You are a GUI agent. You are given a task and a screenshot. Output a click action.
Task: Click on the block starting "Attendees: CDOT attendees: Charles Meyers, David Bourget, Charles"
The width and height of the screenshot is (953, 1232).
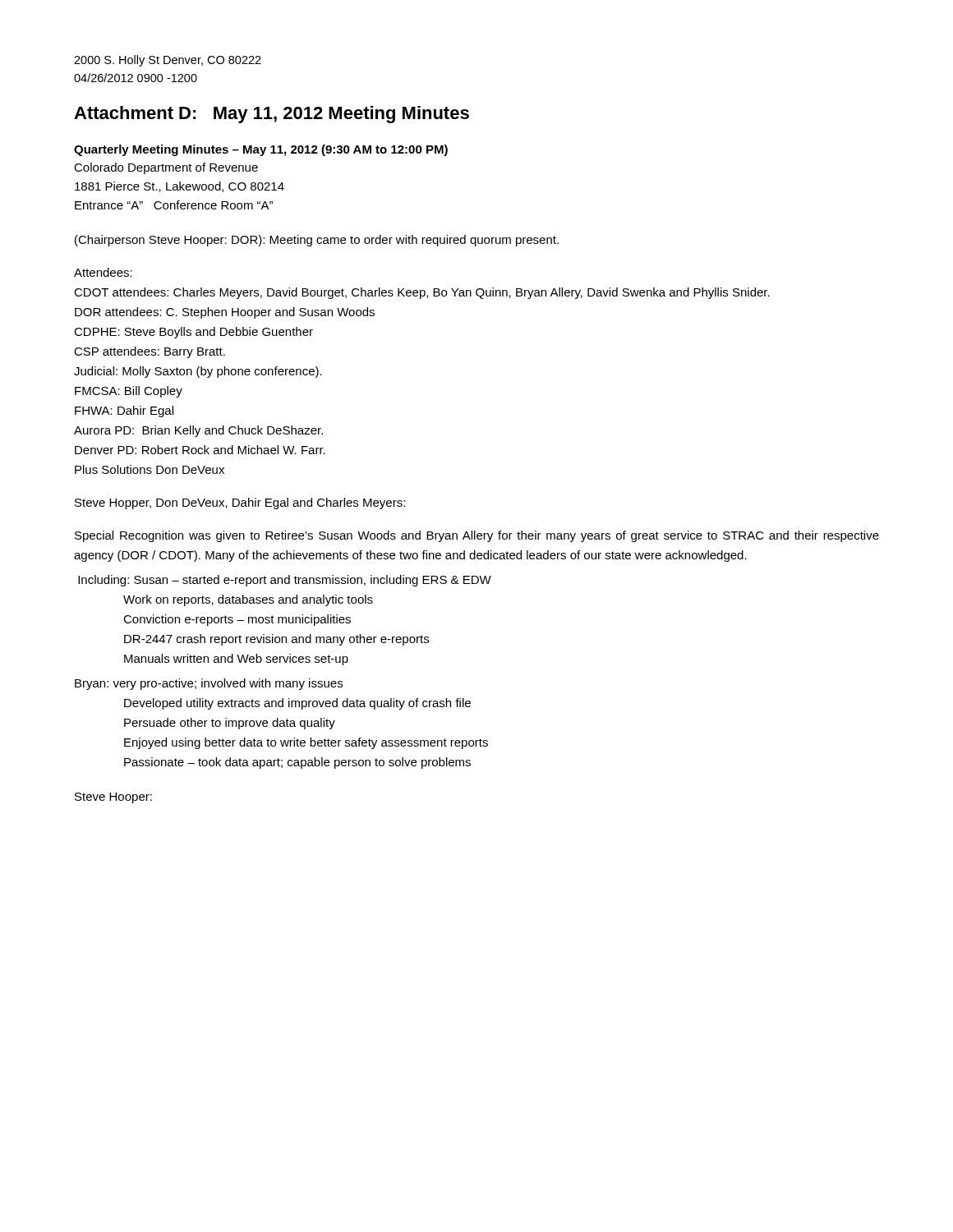[103, 272]
